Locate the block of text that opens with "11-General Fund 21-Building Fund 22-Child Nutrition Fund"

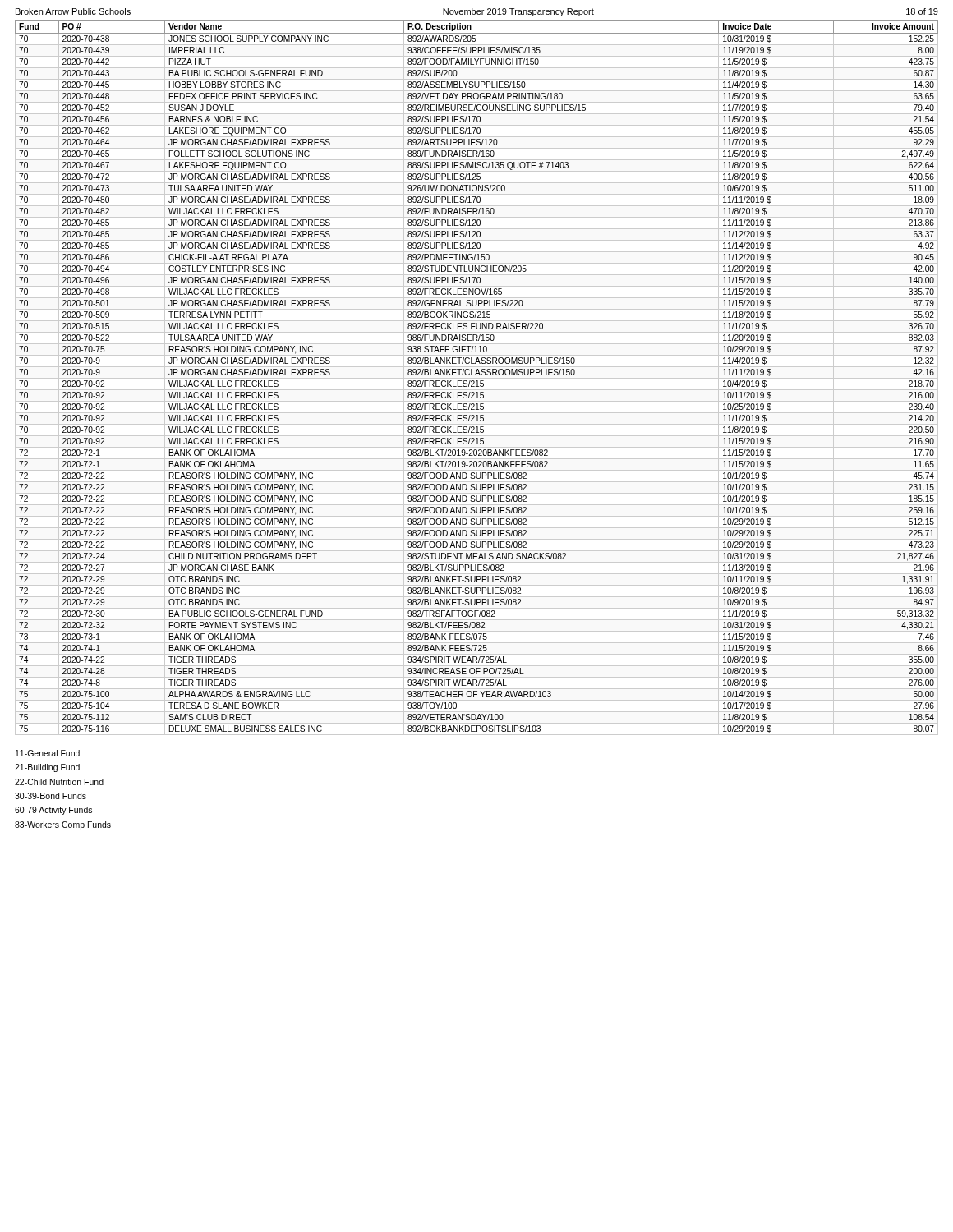pos(63,789)
